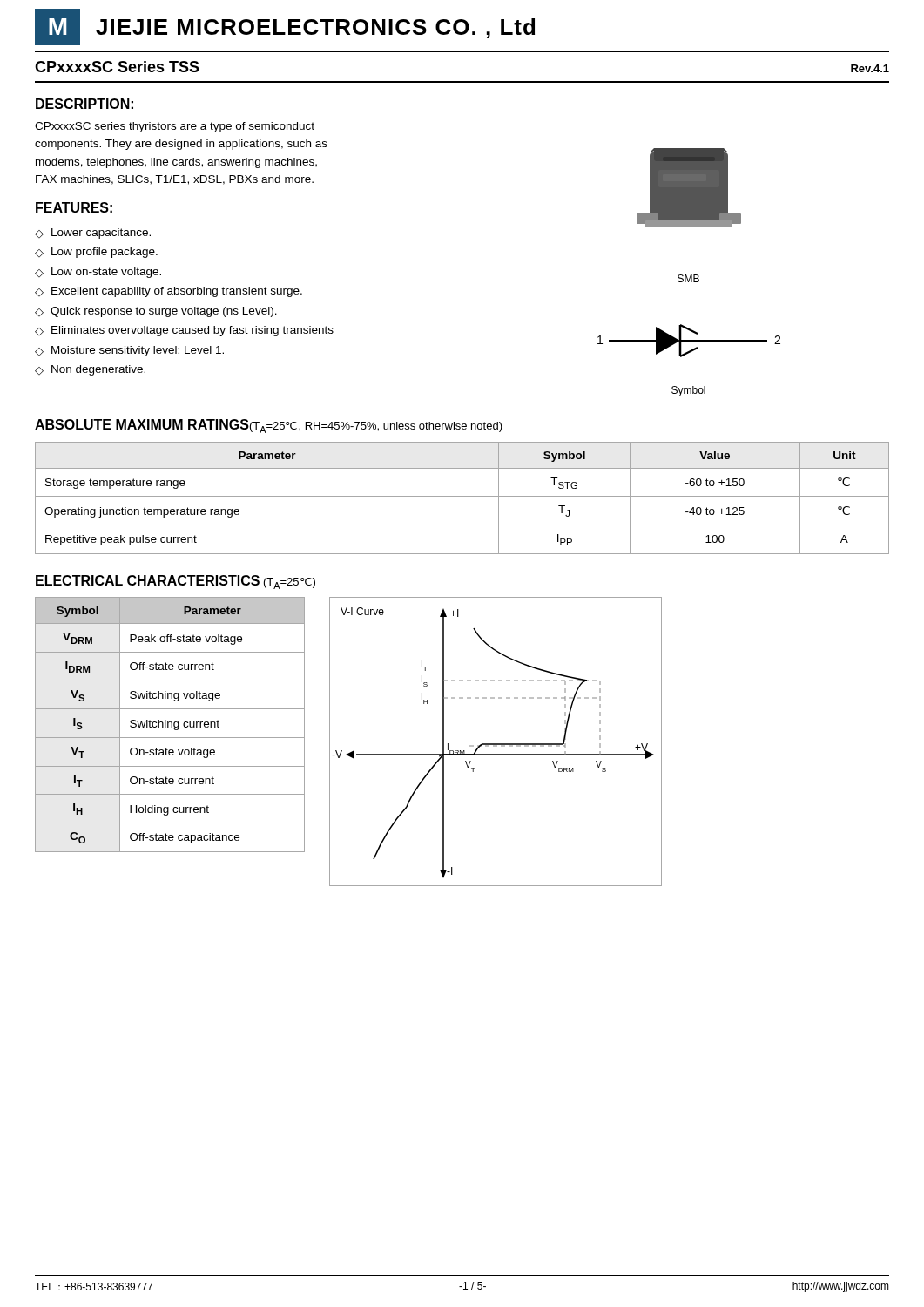Click on the element starting "◇Quick response to surge voltage"
This screenshot has width=924, height=1307.
(x=156, y=311)
